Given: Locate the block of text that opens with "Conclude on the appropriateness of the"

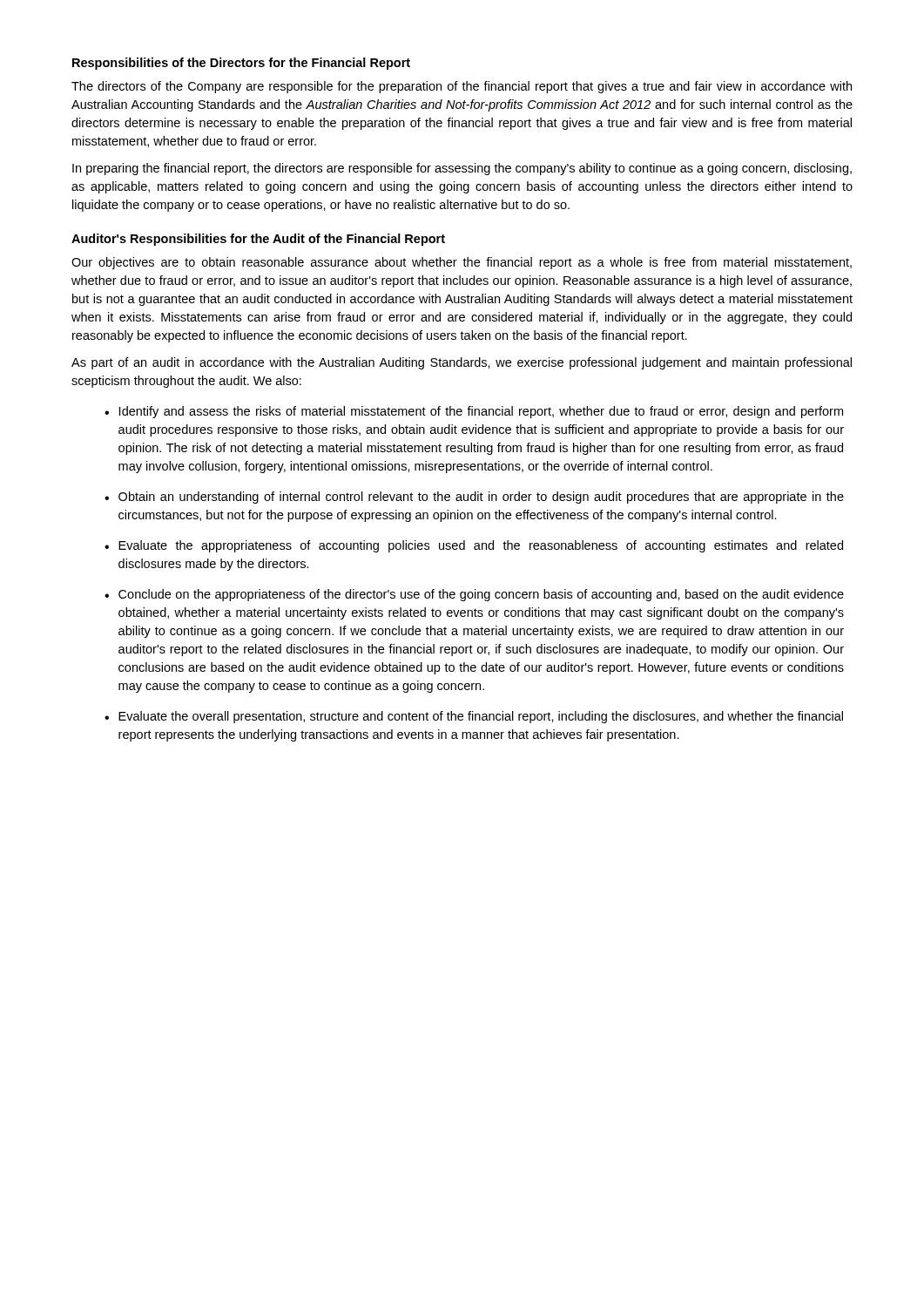Looking at the screenshot, I should coord(485,641).
